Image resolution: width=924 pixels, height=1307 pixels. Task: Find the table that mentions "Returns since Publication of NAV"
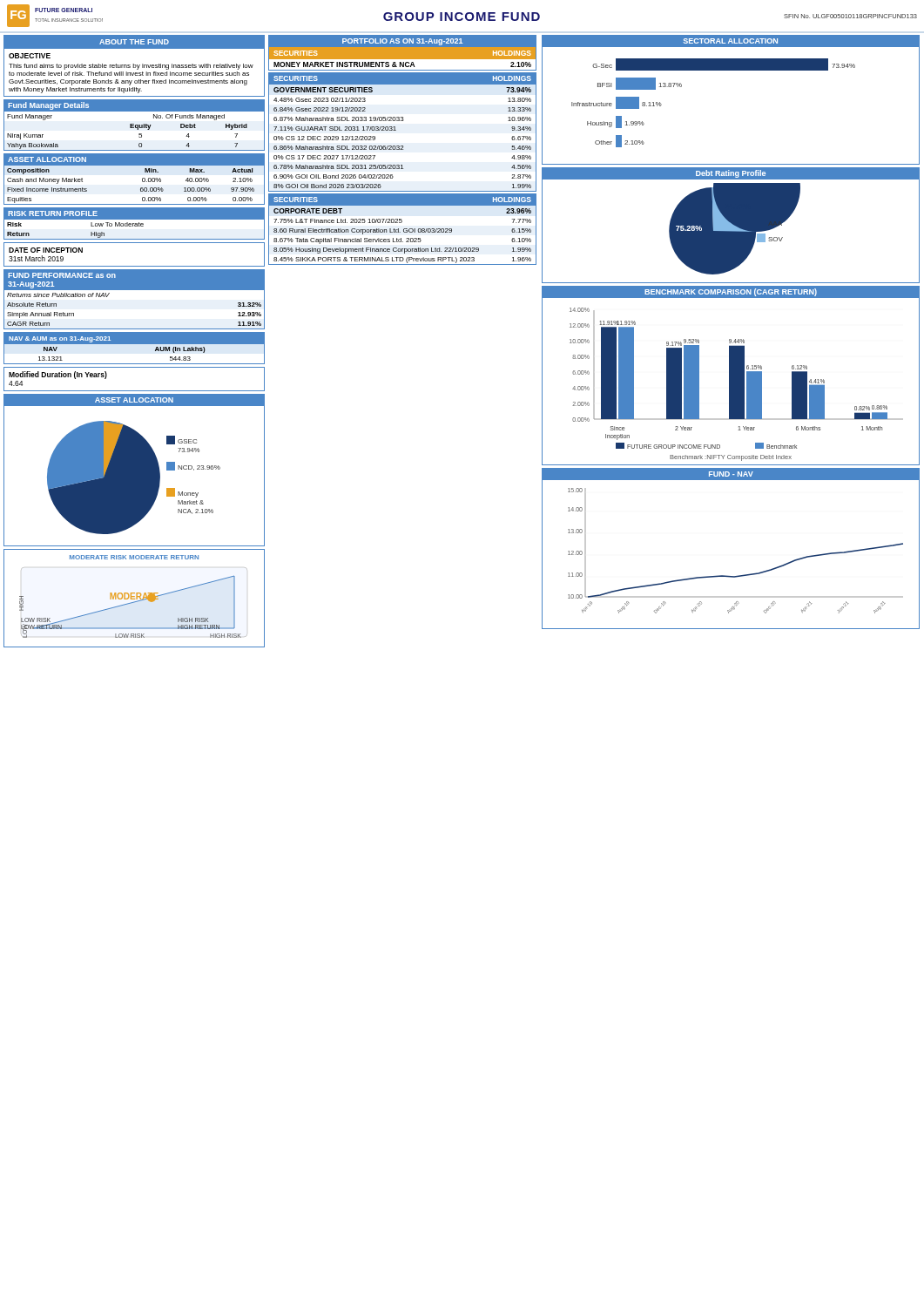pos(134,299)
